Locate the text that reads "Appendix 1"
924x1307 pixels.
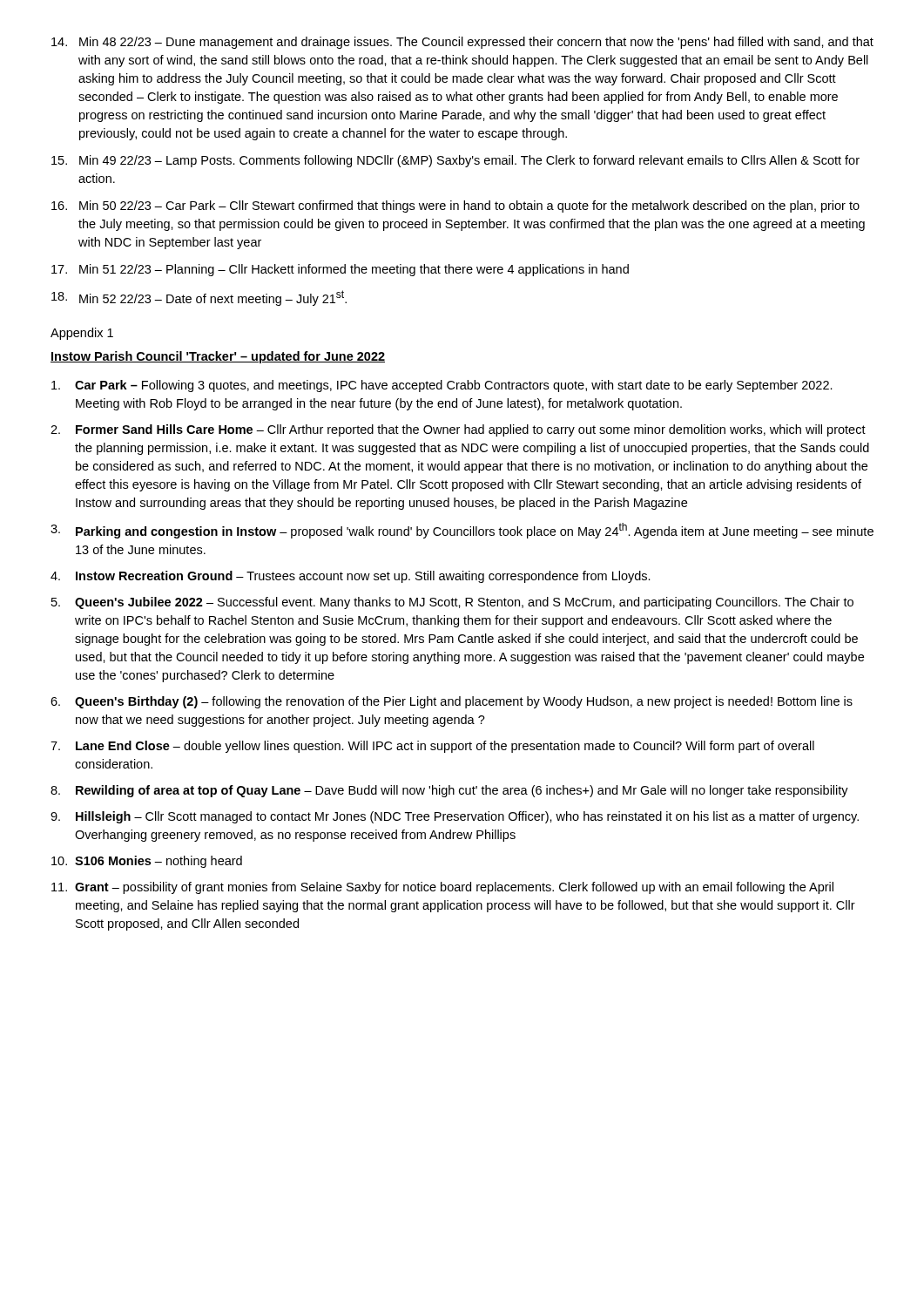point(82,333)
